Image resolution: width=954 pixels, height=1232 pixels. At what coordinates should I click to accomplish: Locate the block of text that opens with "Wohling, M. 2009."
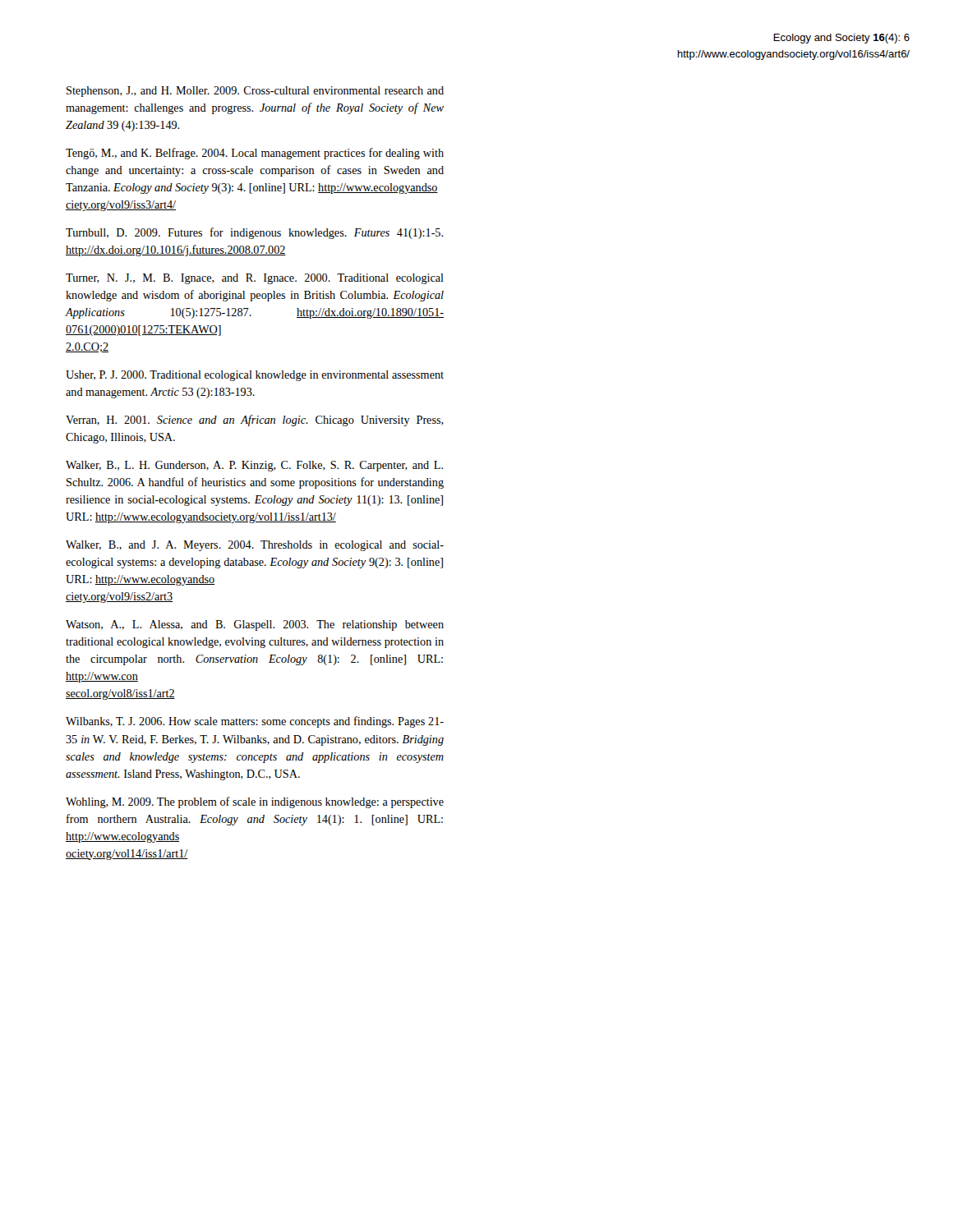tap(255, 827)
